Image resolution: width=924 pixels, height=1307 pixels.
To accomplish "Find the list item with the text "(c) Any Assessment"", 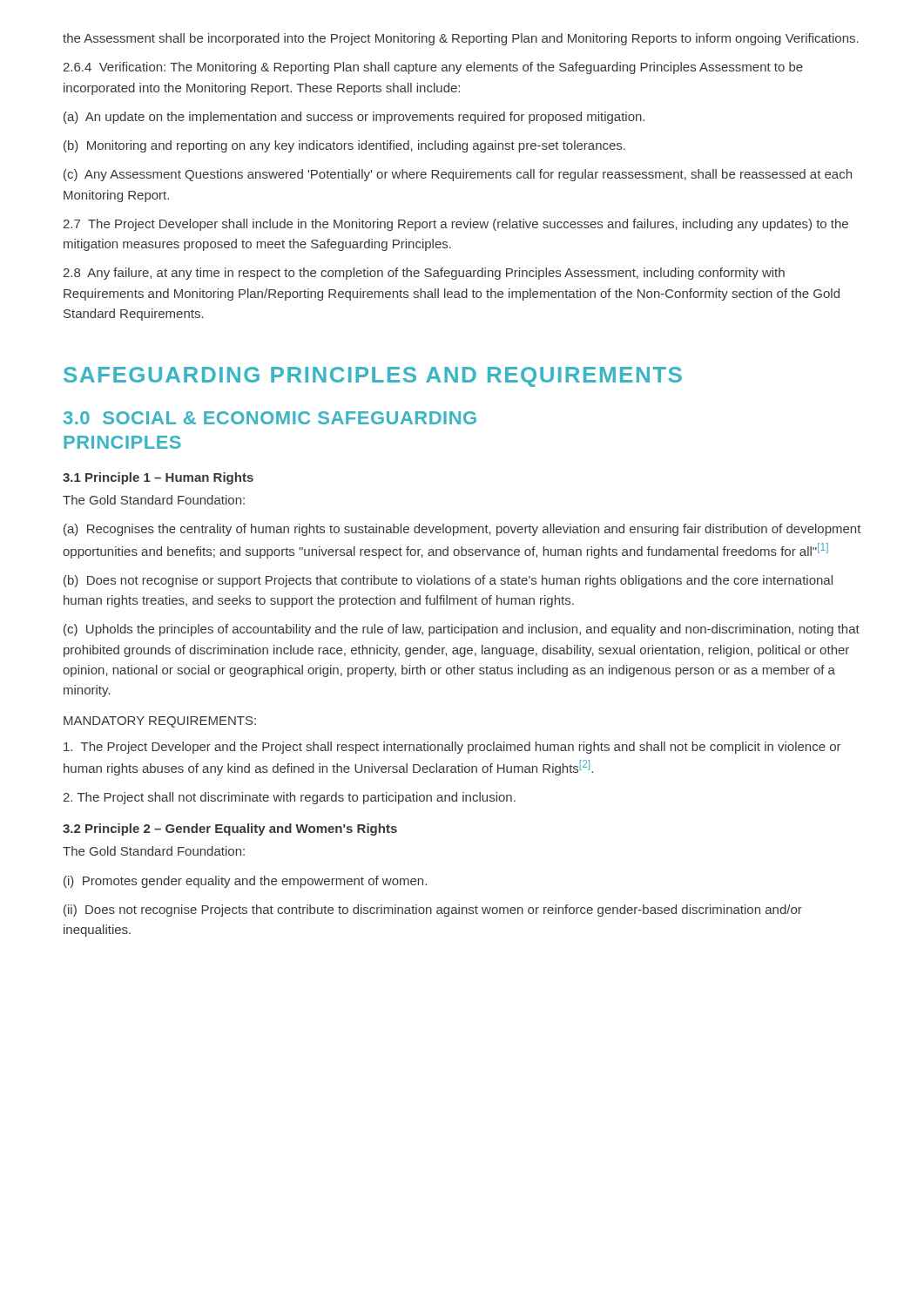I will point(458,184).
